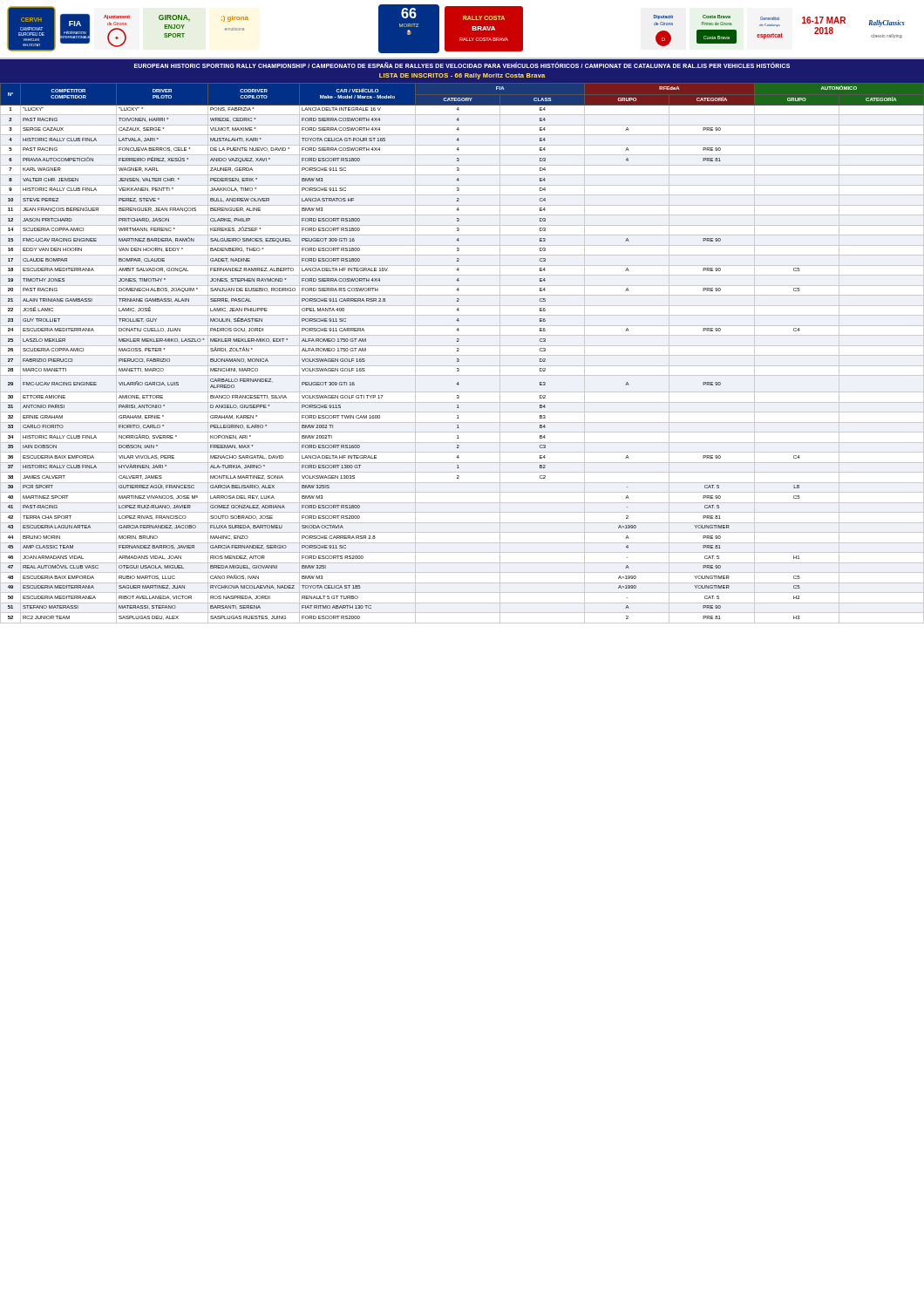This screenshot has height=1308, width=924.
Task: Locate the logo
Action: pyautogui.click(x=462, y=30)
